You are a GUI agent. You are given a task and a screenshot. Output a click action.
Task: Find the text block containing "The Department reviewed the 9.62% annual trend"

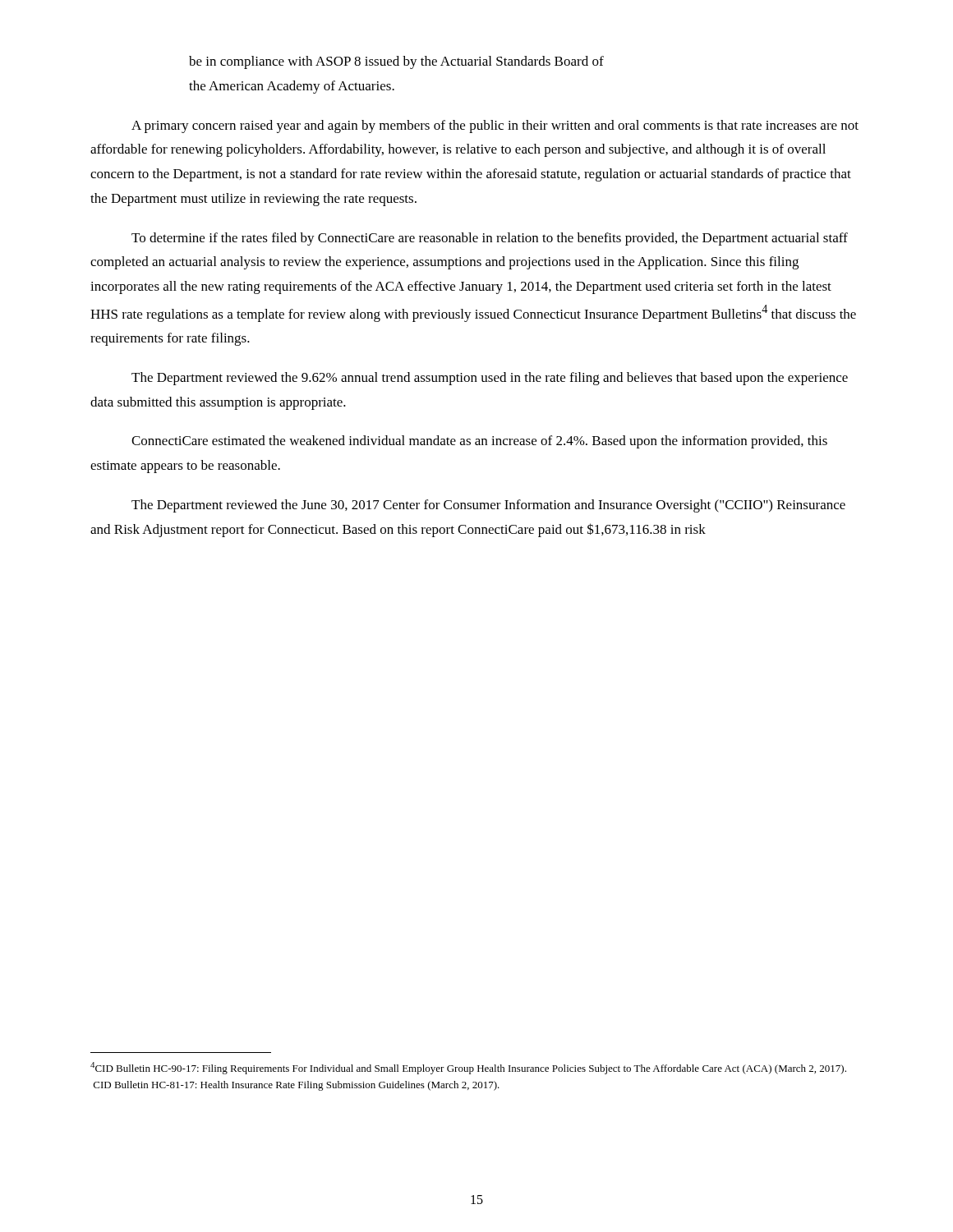(x=469, y=389)
